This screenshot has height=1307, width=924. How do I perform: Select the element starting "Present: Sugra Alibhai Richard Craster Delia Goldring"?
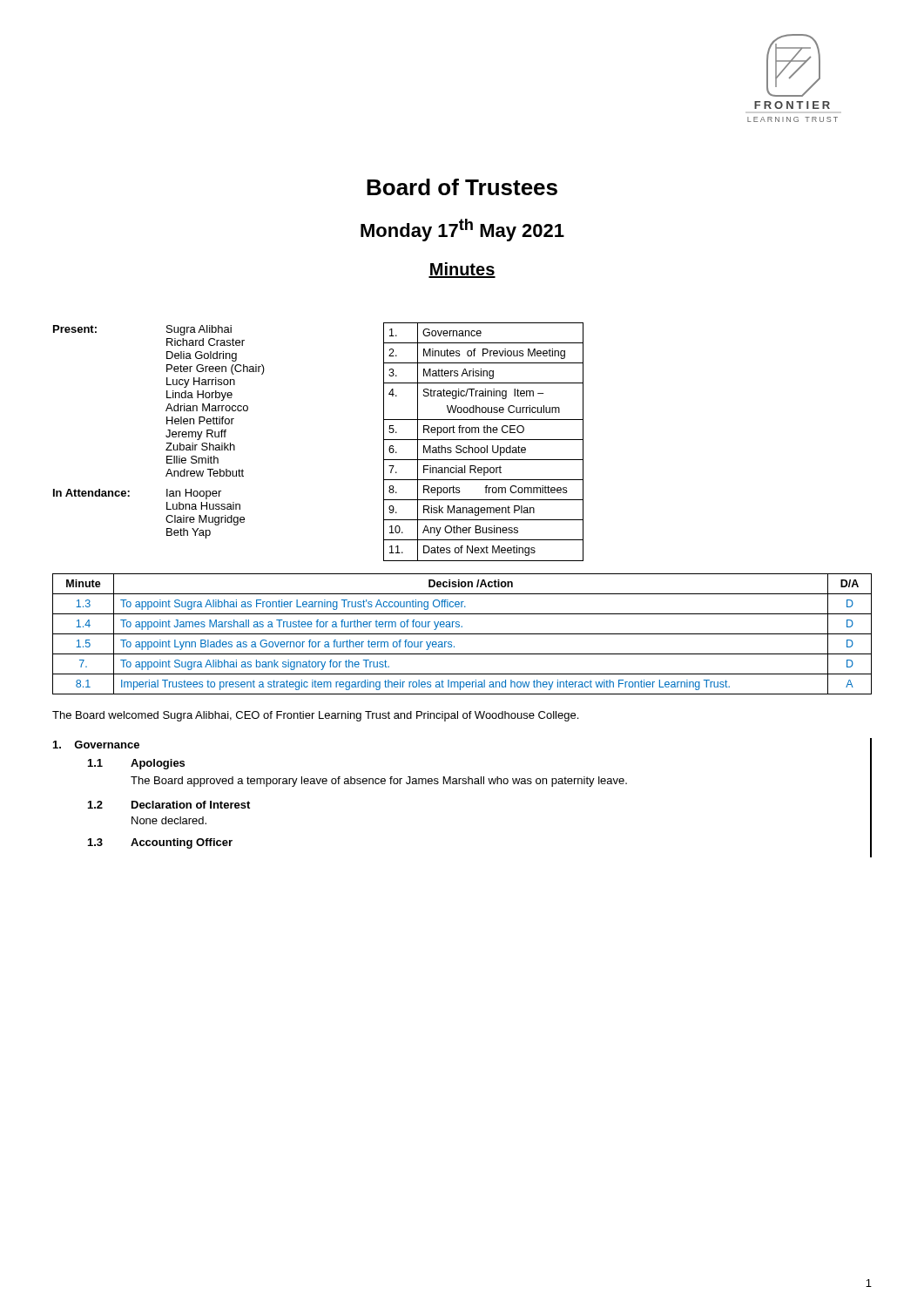(x=205, y=430)
